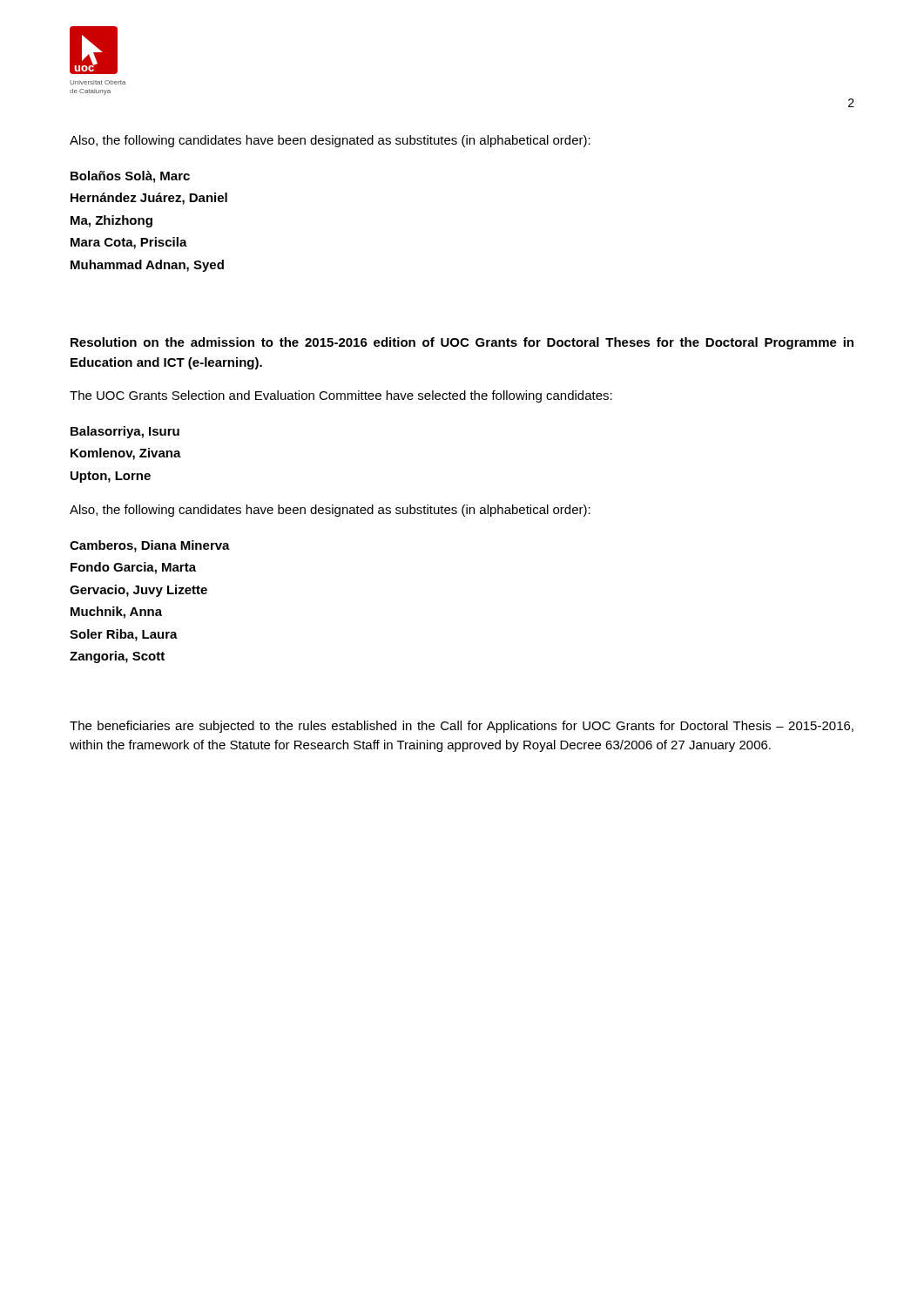The width and height of the screenshot is (924, 1307).
Task: Locate the list item that reads "Camberos, Diana Minerva"
Action: coord(150,545)
